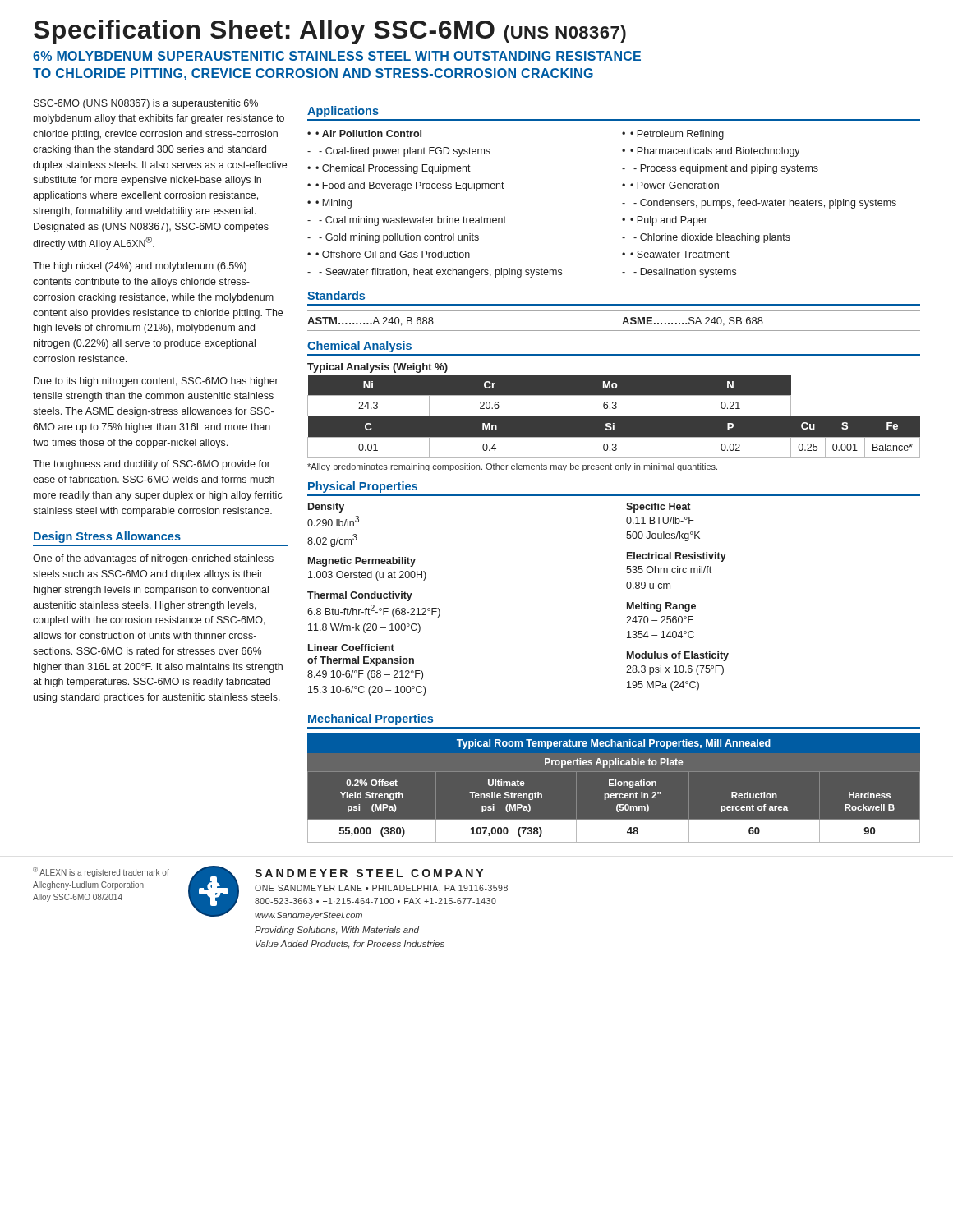953x1232 pixels.
Task: Find the block on this page that starts "Density 0.290 lb/in38.02 g/cm3 Magnetic Permeability 1.003"
Action: pyautogui.click(x=614, y=602)
